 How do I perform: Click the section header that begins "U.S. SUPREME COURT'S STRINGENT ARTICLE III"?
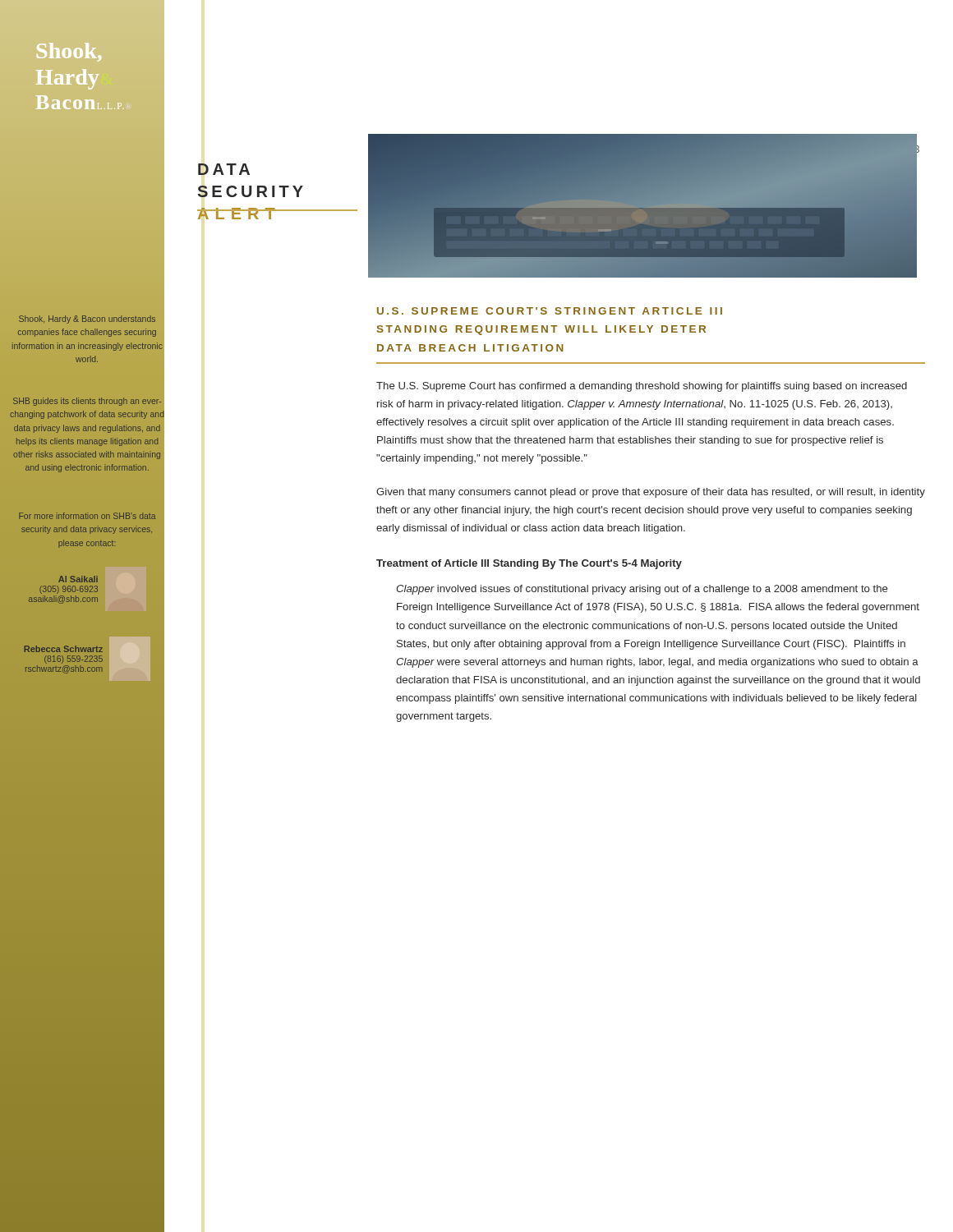(651, 330)
